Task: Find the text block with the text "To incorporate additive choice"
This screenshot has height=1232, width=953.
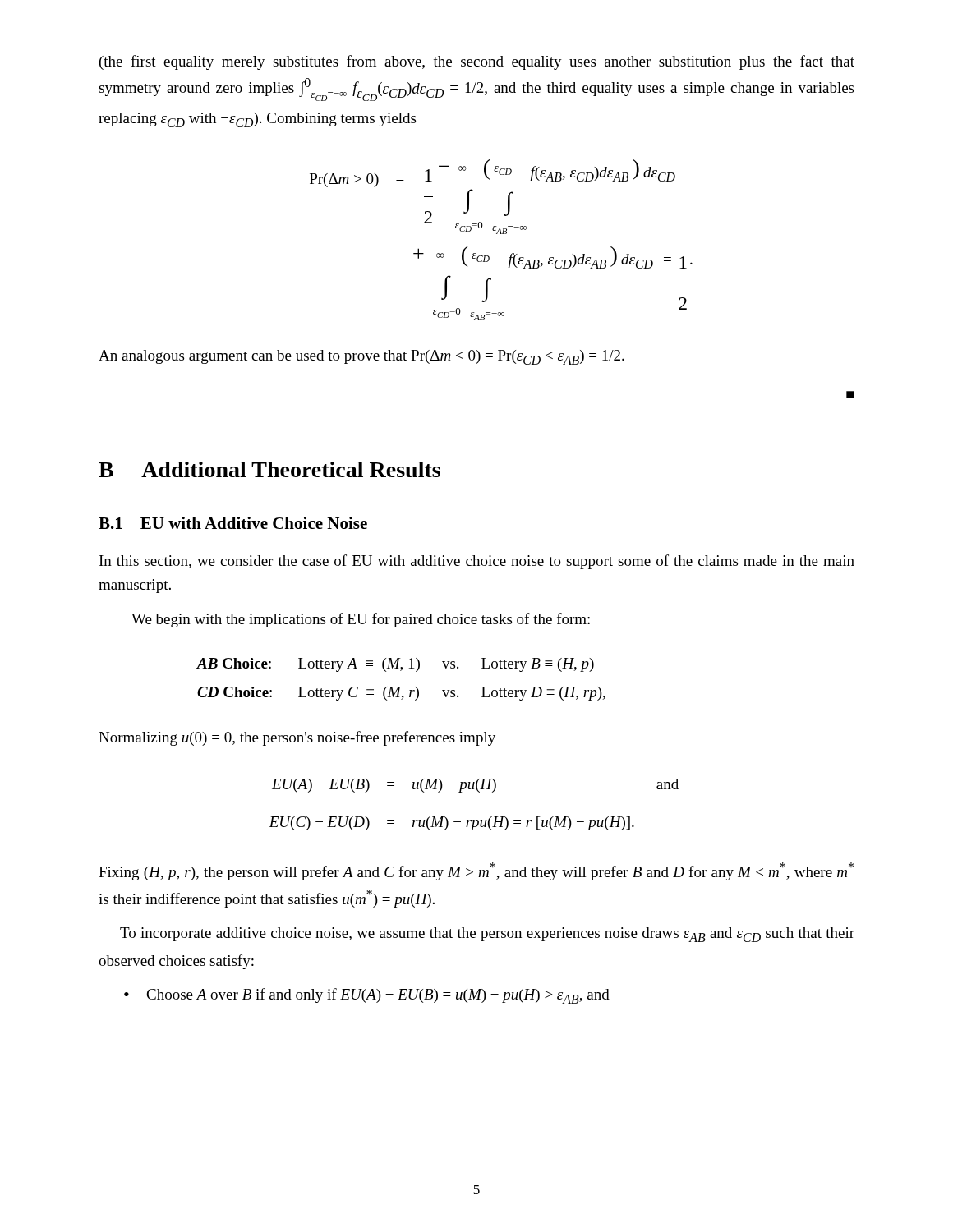Action: pyautogui.click(x=476, y=947)
